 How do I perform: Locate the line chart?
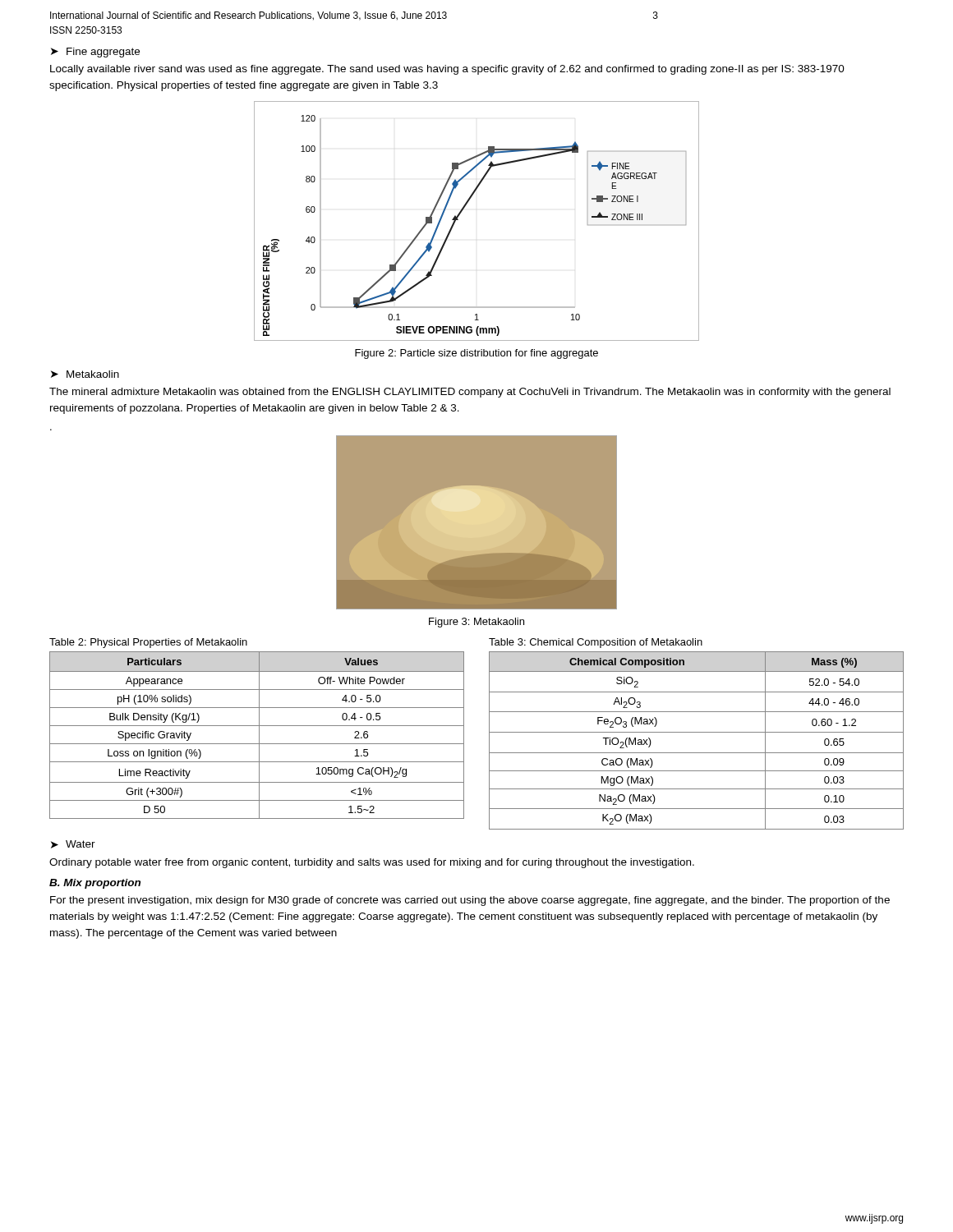pyautogui.click(x=476, y=222)
